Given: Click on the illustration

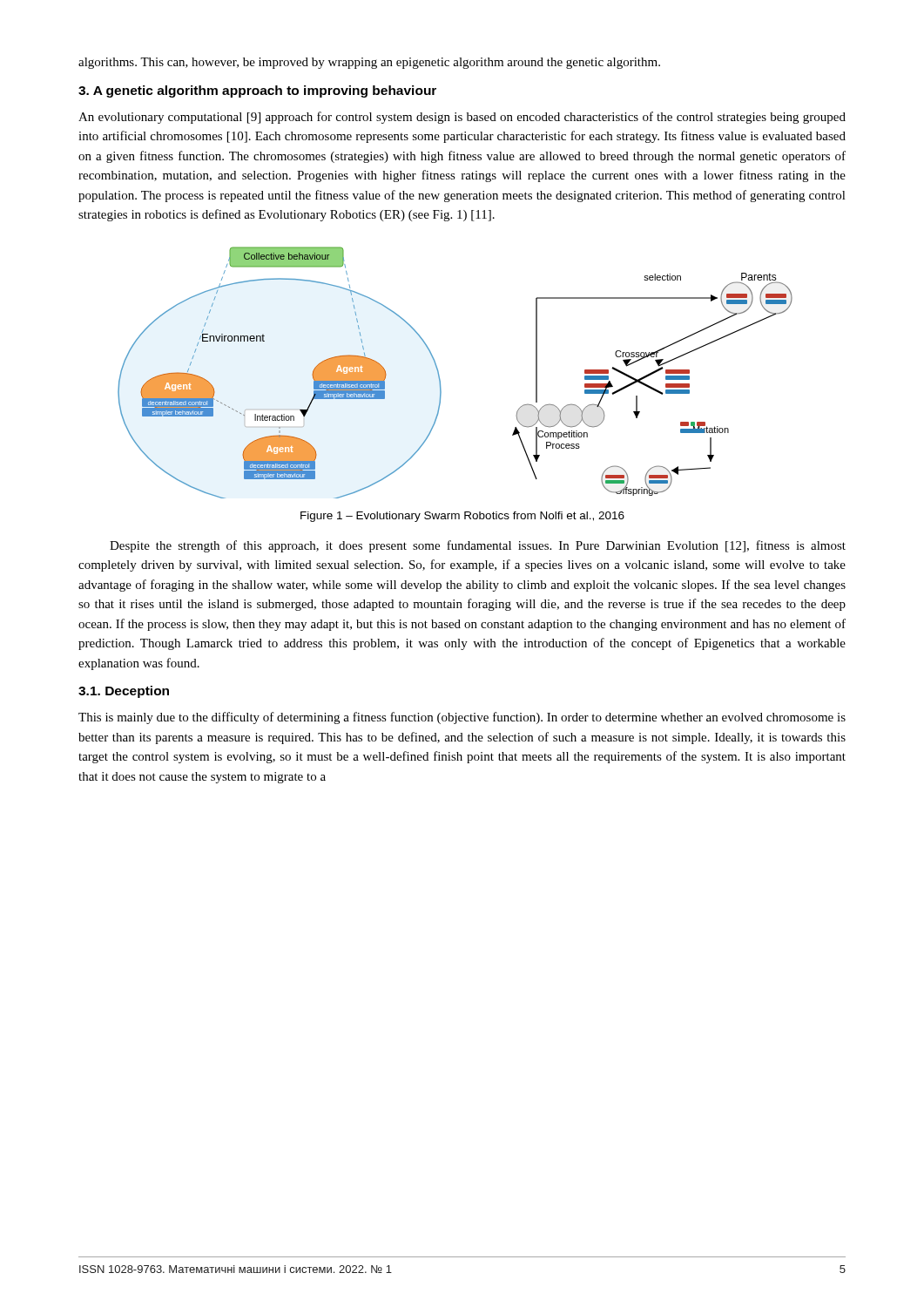Looking at the screenshot, I should (x=462, y=373).
